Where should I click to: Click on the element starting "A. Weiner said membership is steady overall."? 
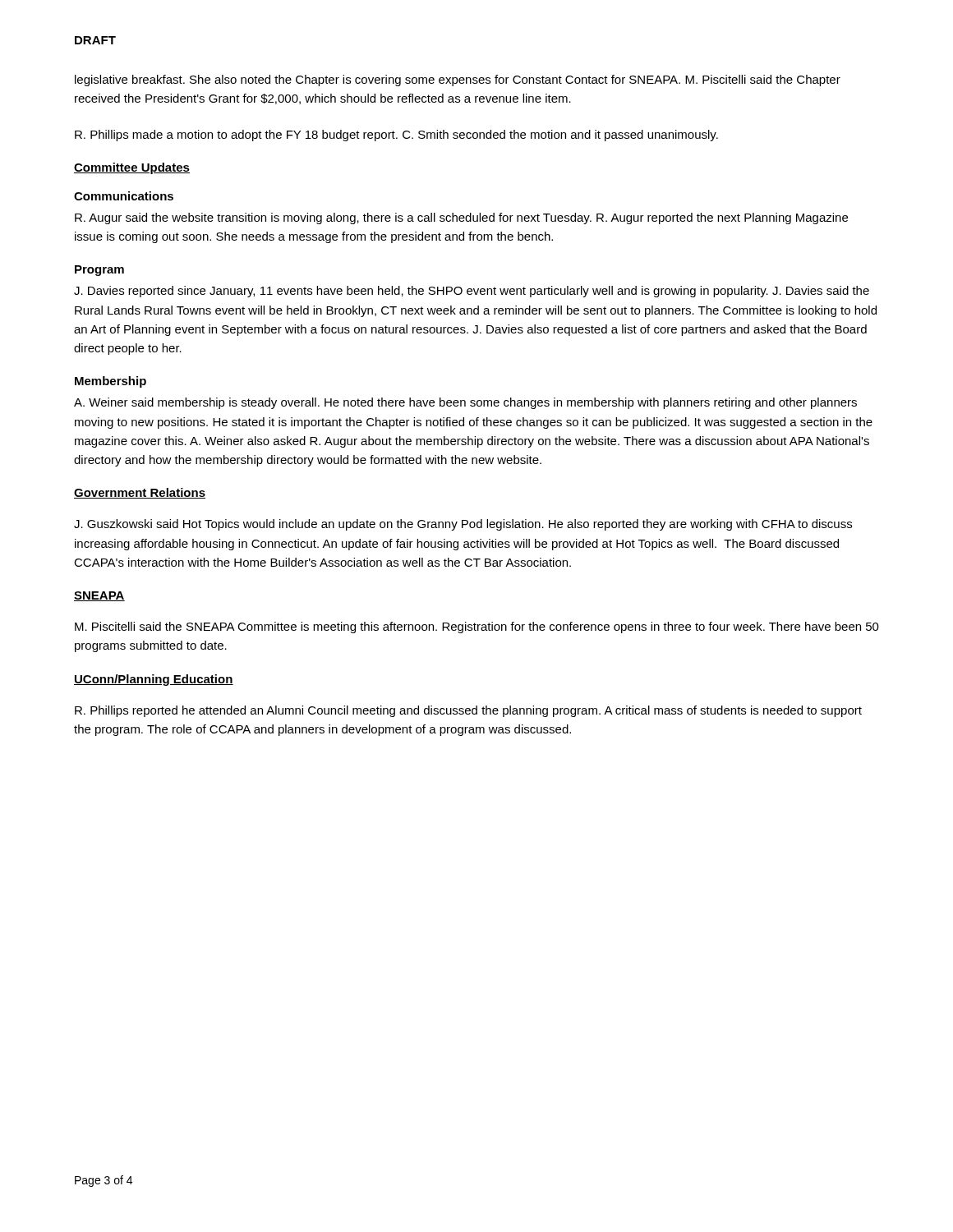click(x=473, y=431)
